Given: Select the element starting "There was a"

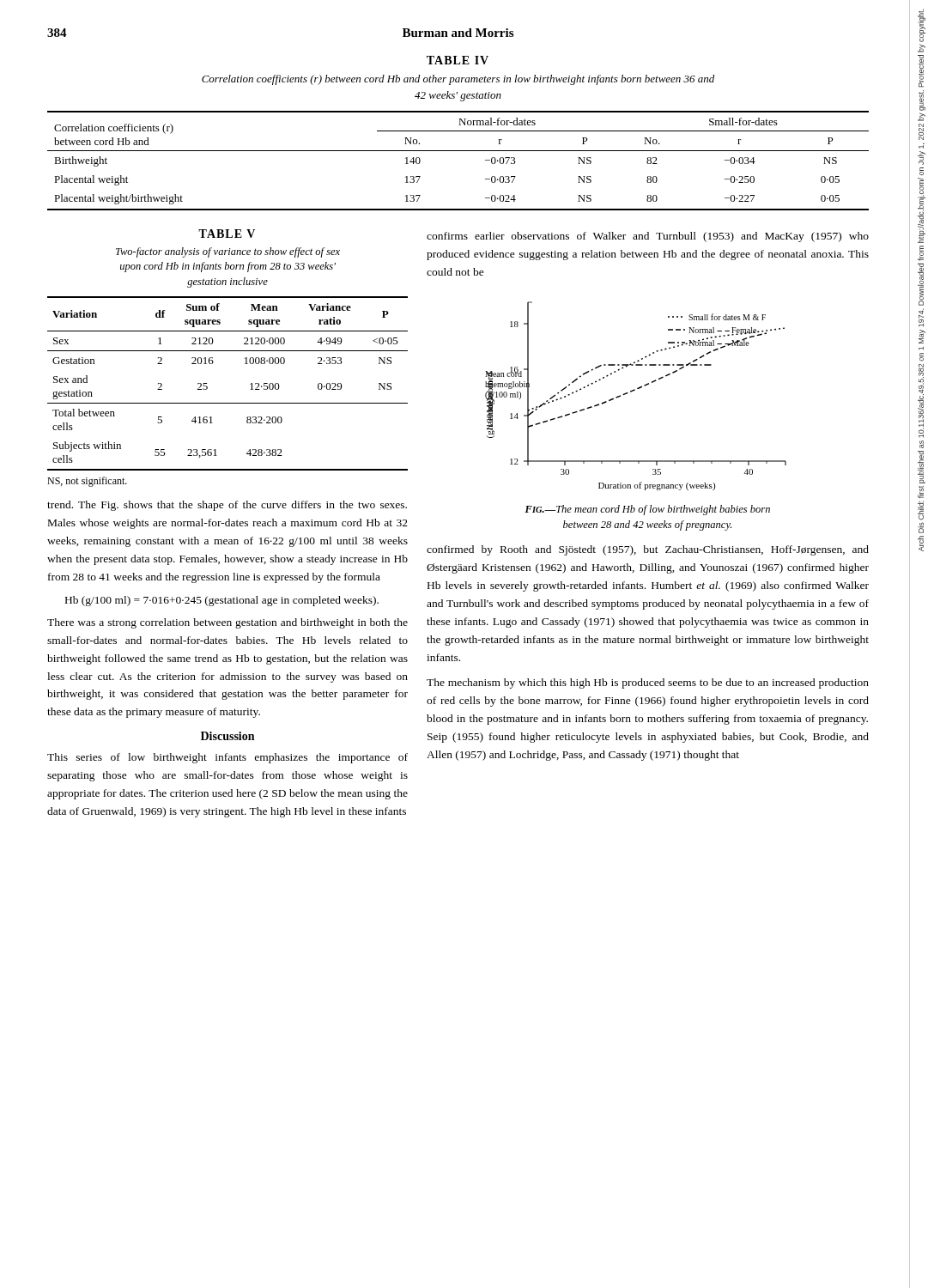Looking at the screenshot, I should [x=228, y=667].
